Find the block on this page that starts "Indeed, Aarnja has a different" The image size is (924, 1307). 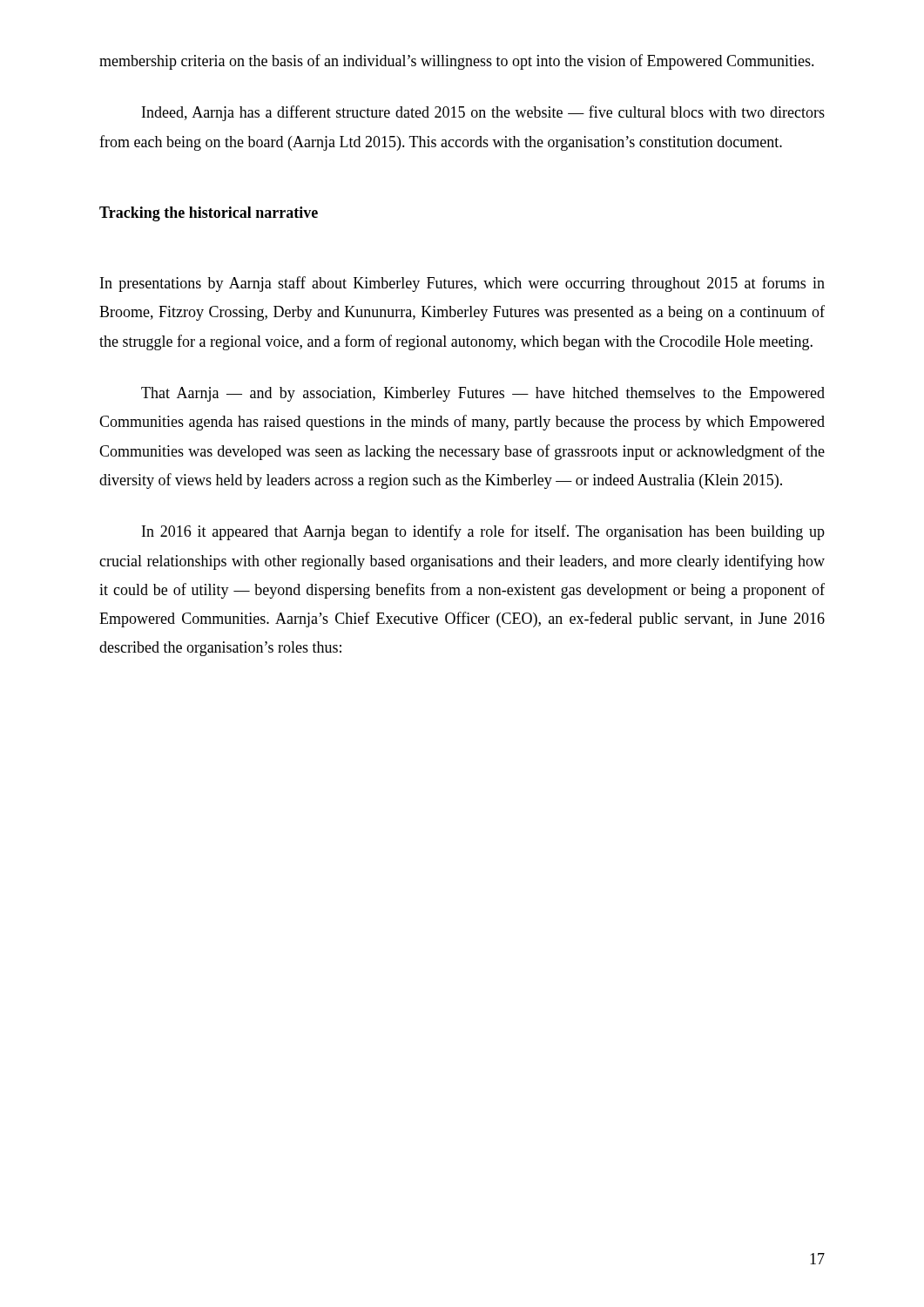pyautogui.click(x=462, y=128)
